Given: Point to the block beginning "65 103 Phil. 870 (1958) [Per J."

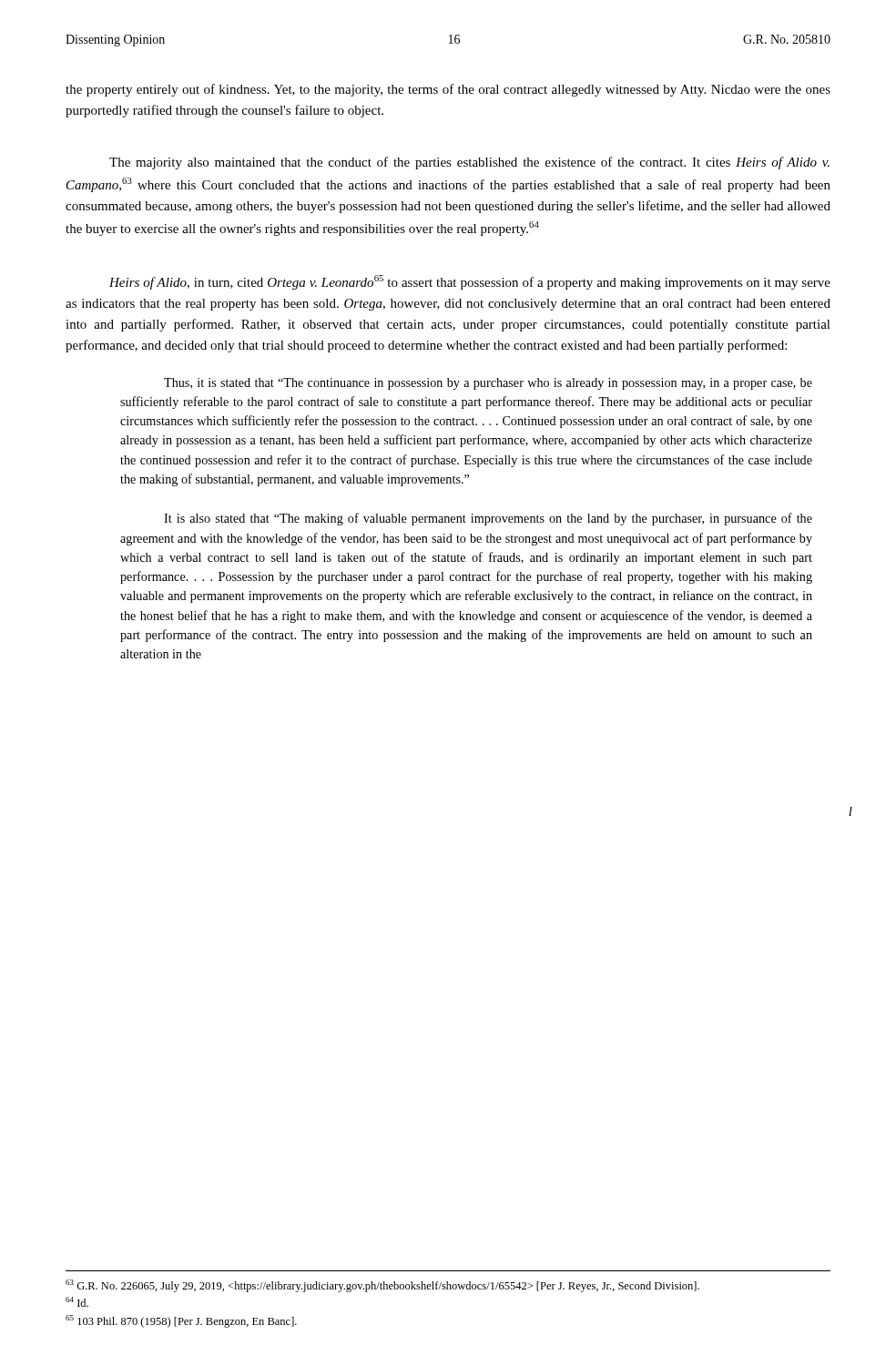Looking at the screenshot, I should [181, 1321].
